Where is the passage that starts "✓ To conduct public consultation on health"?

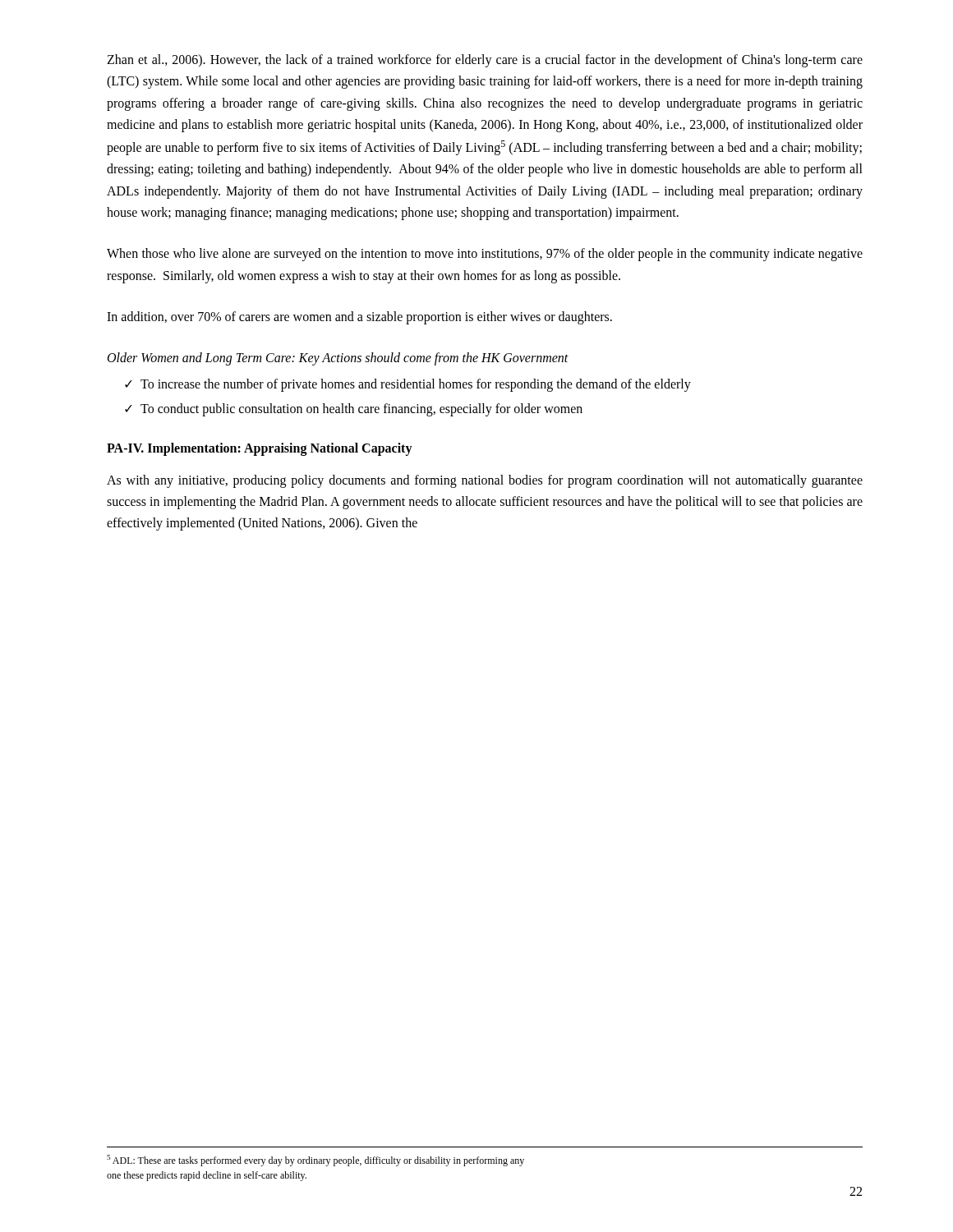pos(353,409)
